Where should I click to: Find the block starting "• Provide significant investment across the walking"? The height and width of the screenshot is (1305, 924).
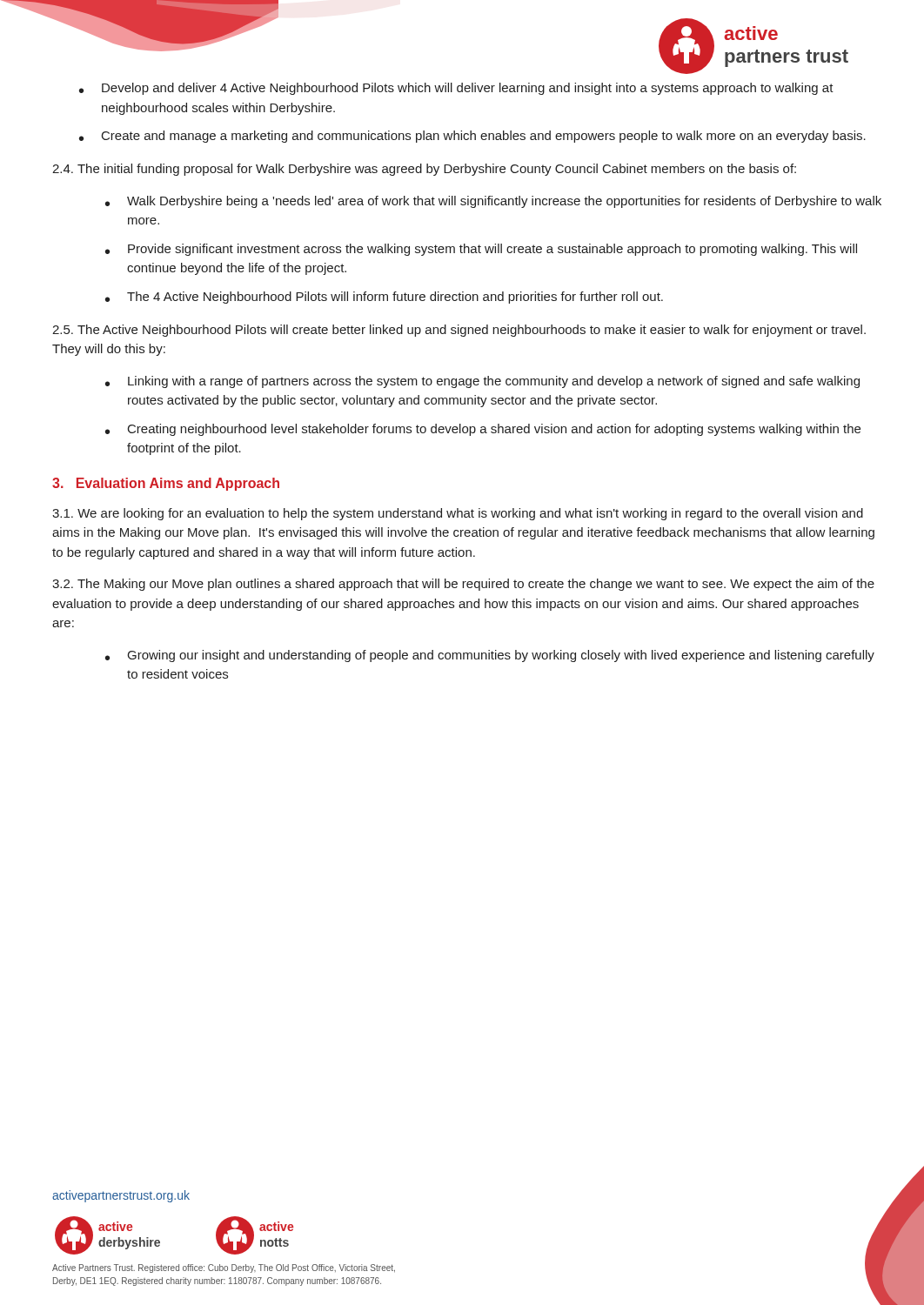[493, 258]
